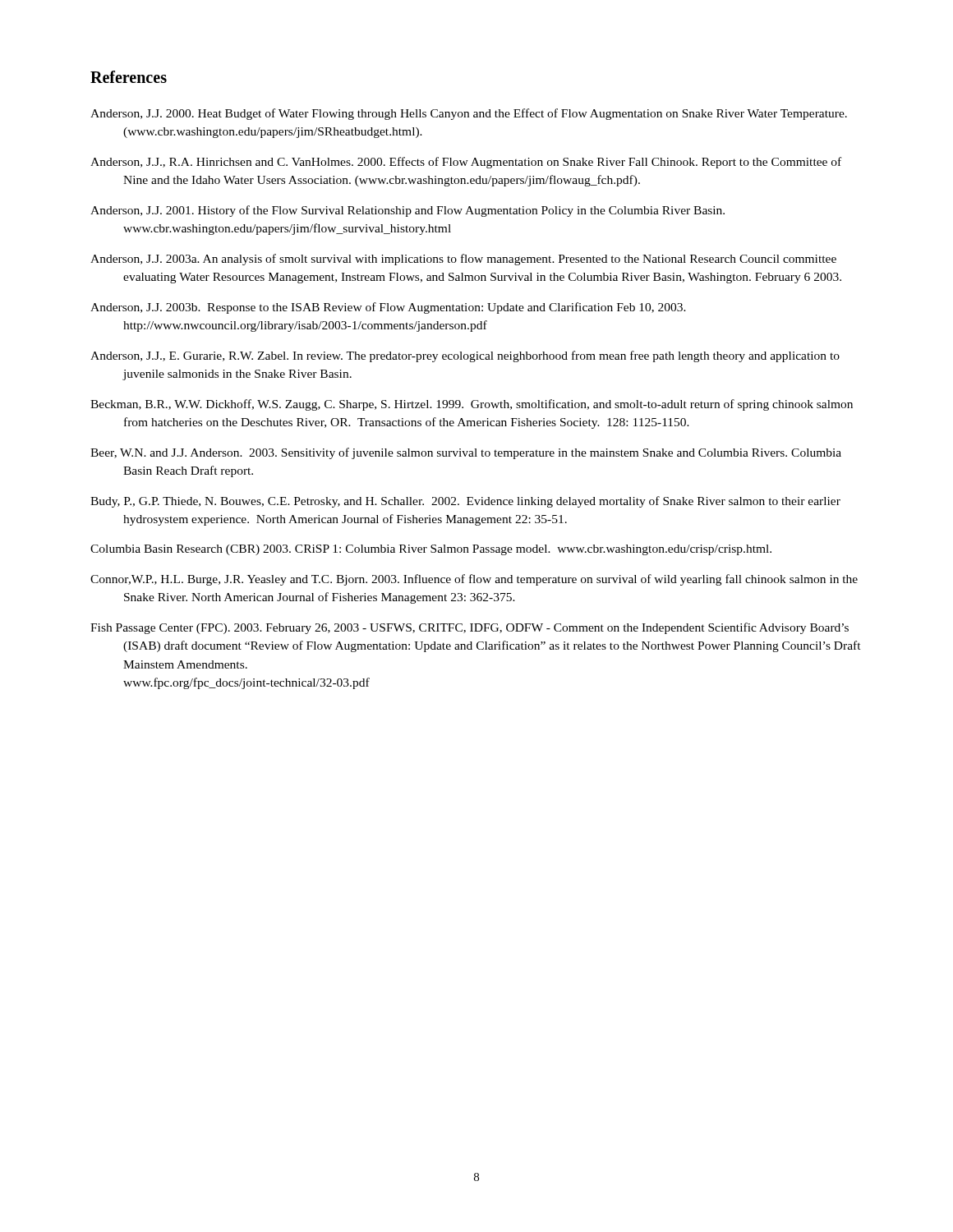
Task: Click the section header
Action: click(x=129, y=77)
